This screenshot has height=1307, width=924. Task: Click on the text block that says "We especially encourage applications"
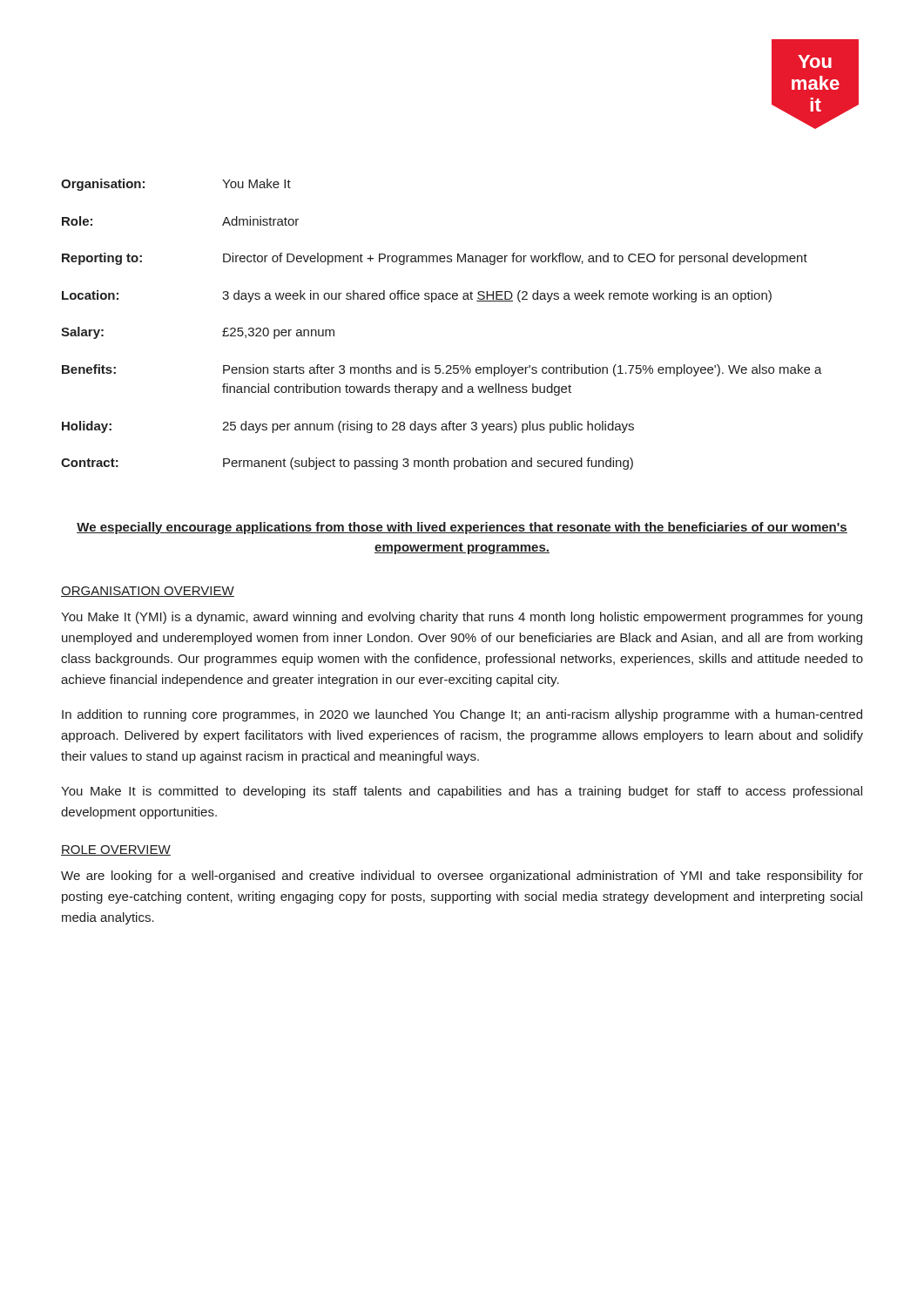pos(462,537)
